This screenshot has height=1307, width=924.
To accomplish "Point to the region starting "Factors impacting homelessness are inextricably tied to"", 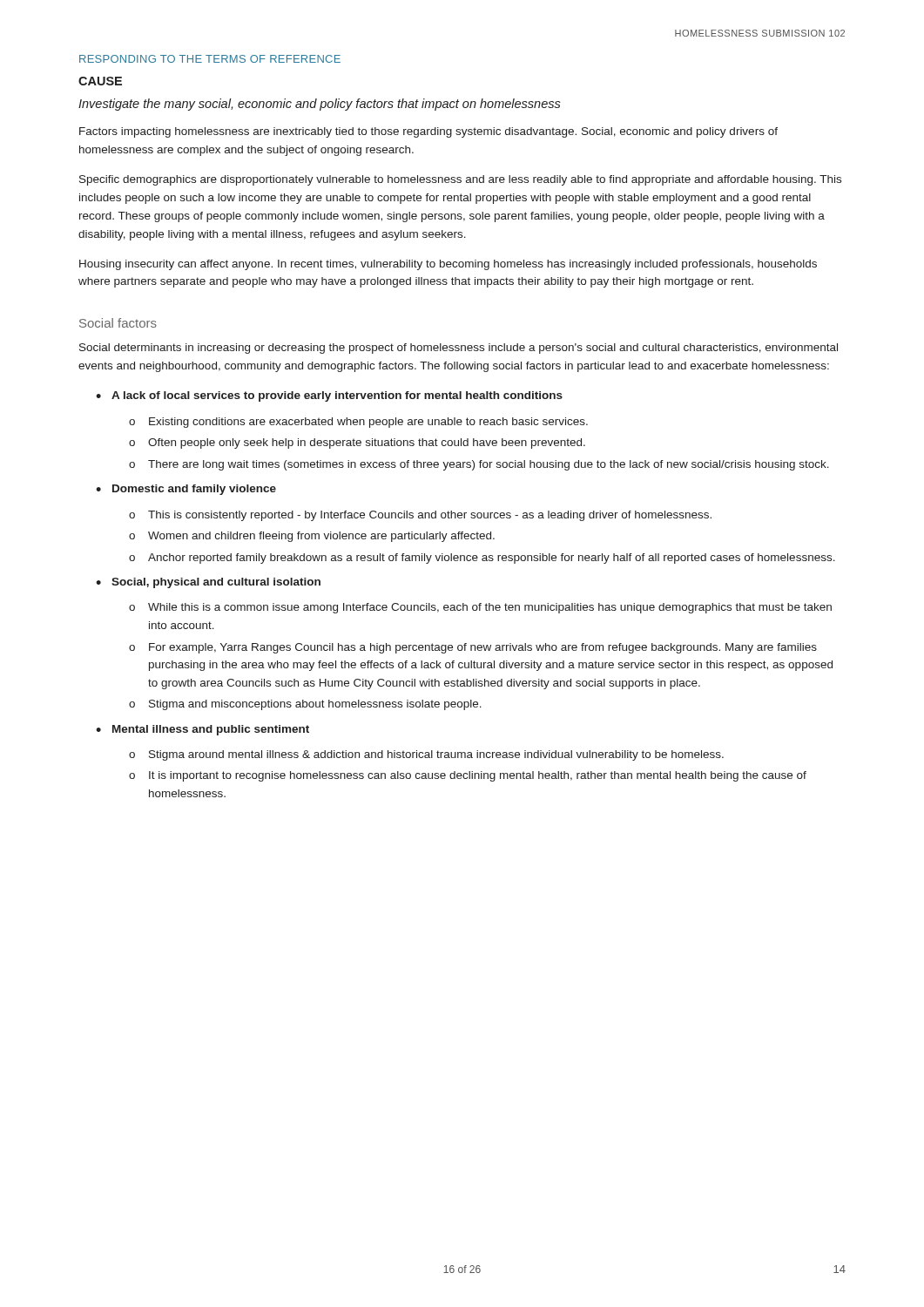I will (x=428, y=140).
